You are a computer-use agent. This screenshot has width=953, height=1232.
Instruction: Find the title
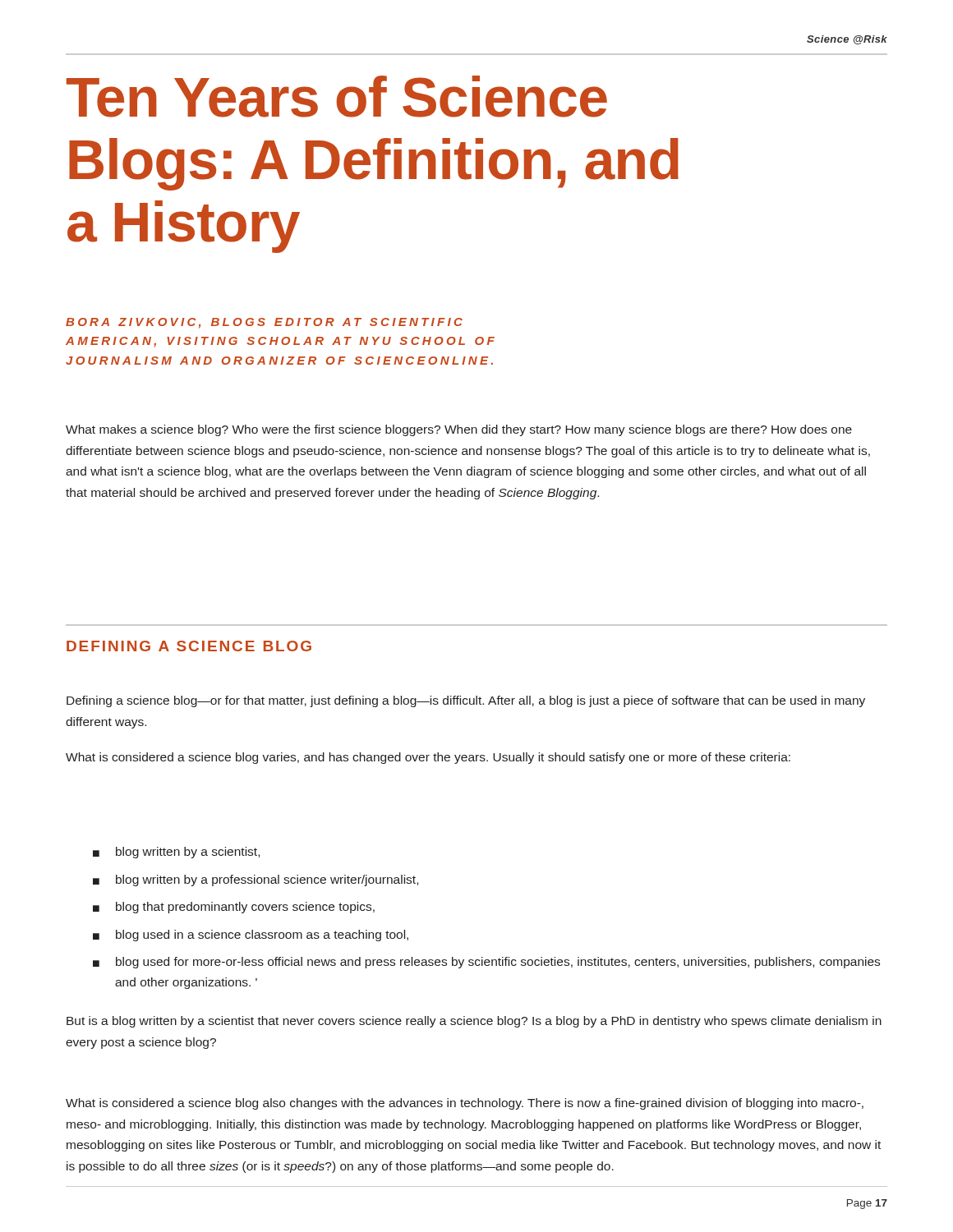[476, 159]
